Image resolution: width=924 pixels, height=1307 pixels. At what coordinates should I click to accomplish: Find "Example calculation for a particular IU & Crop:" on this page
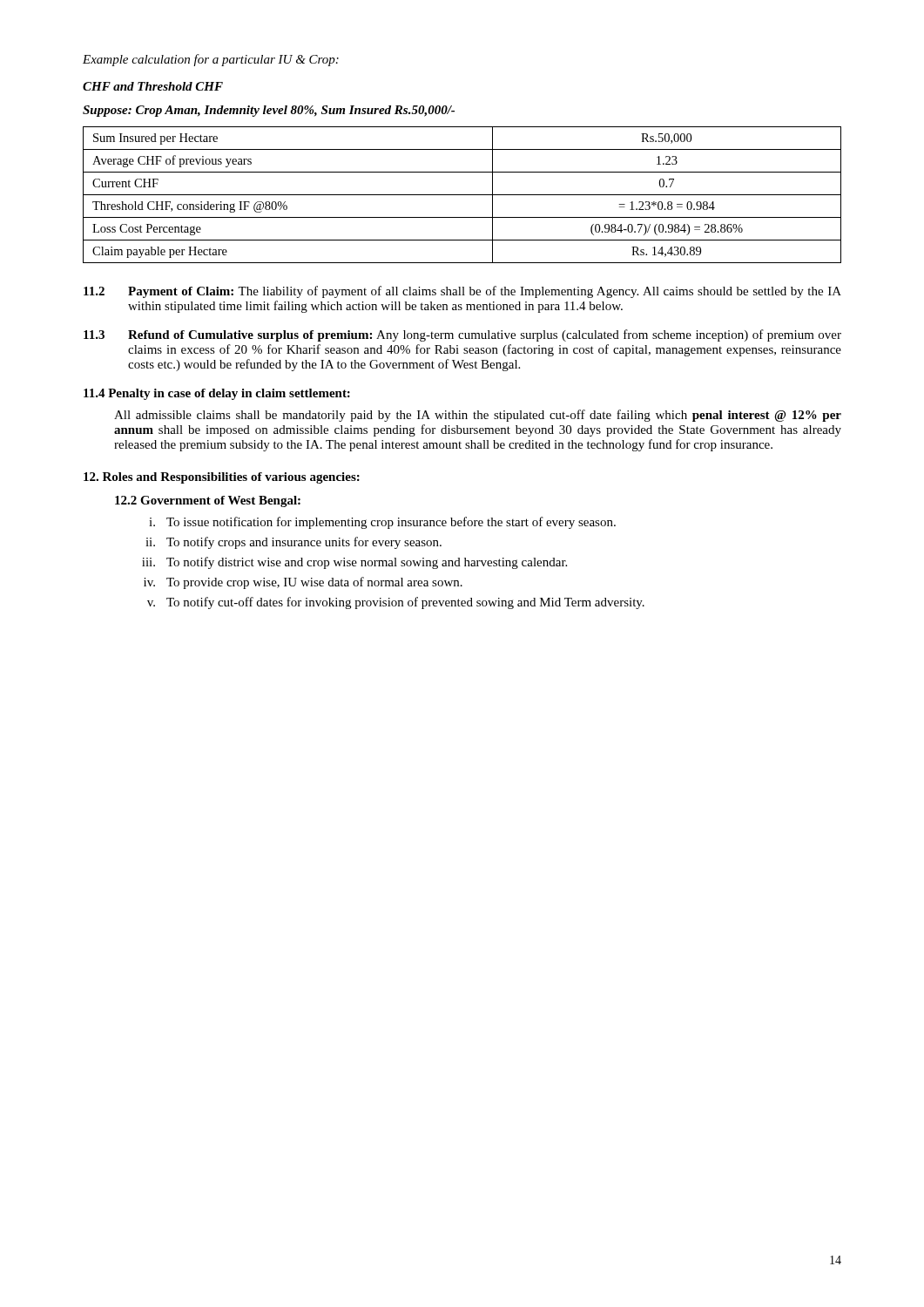click(211, 59)
